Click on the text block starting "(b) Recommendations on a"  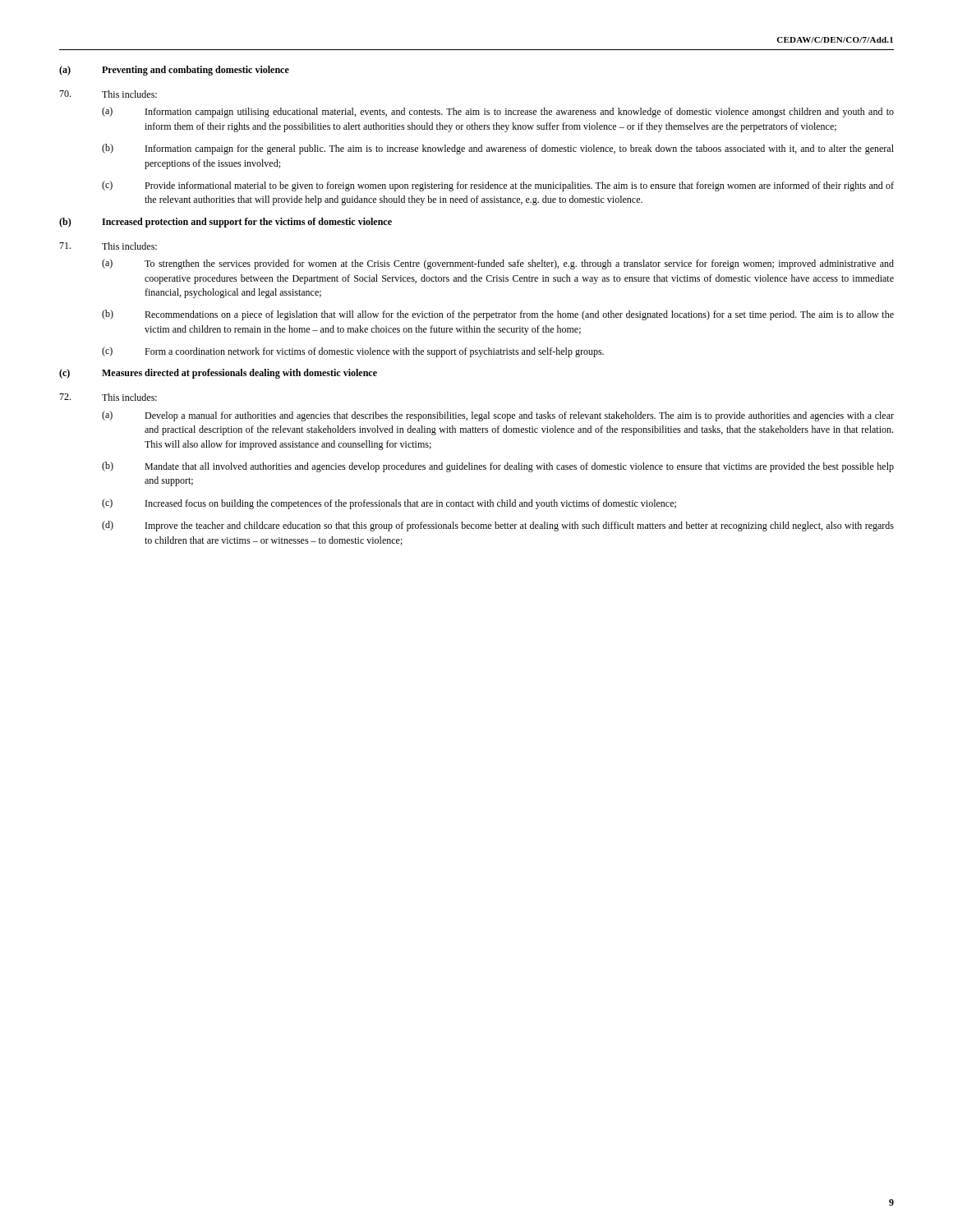click(498, 323)
